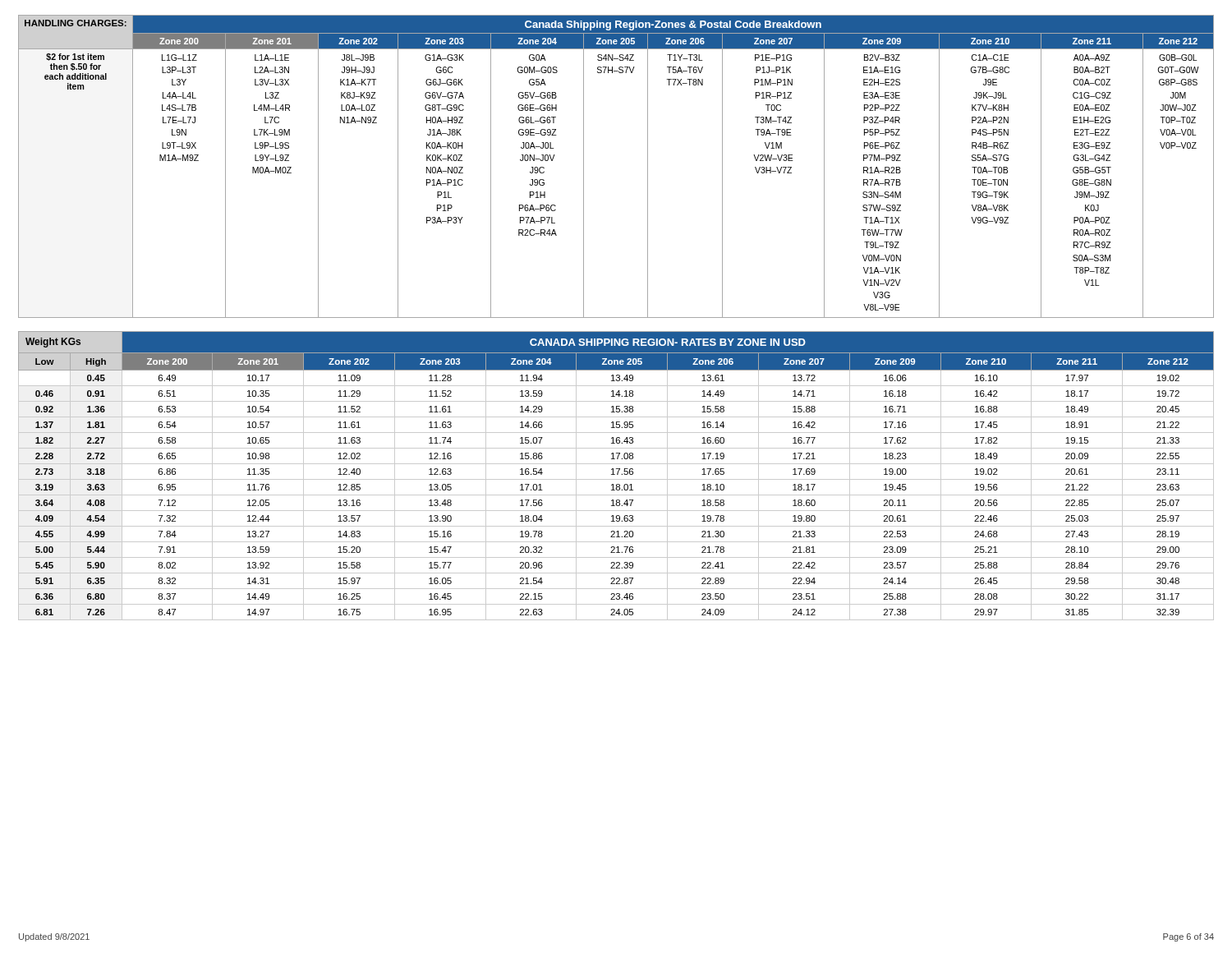Locate the table with the text "CANADA SHIPPING REGION-"
Viewport: 1232px width, 953px height.
pyautogui.click(x=616, y=475)
